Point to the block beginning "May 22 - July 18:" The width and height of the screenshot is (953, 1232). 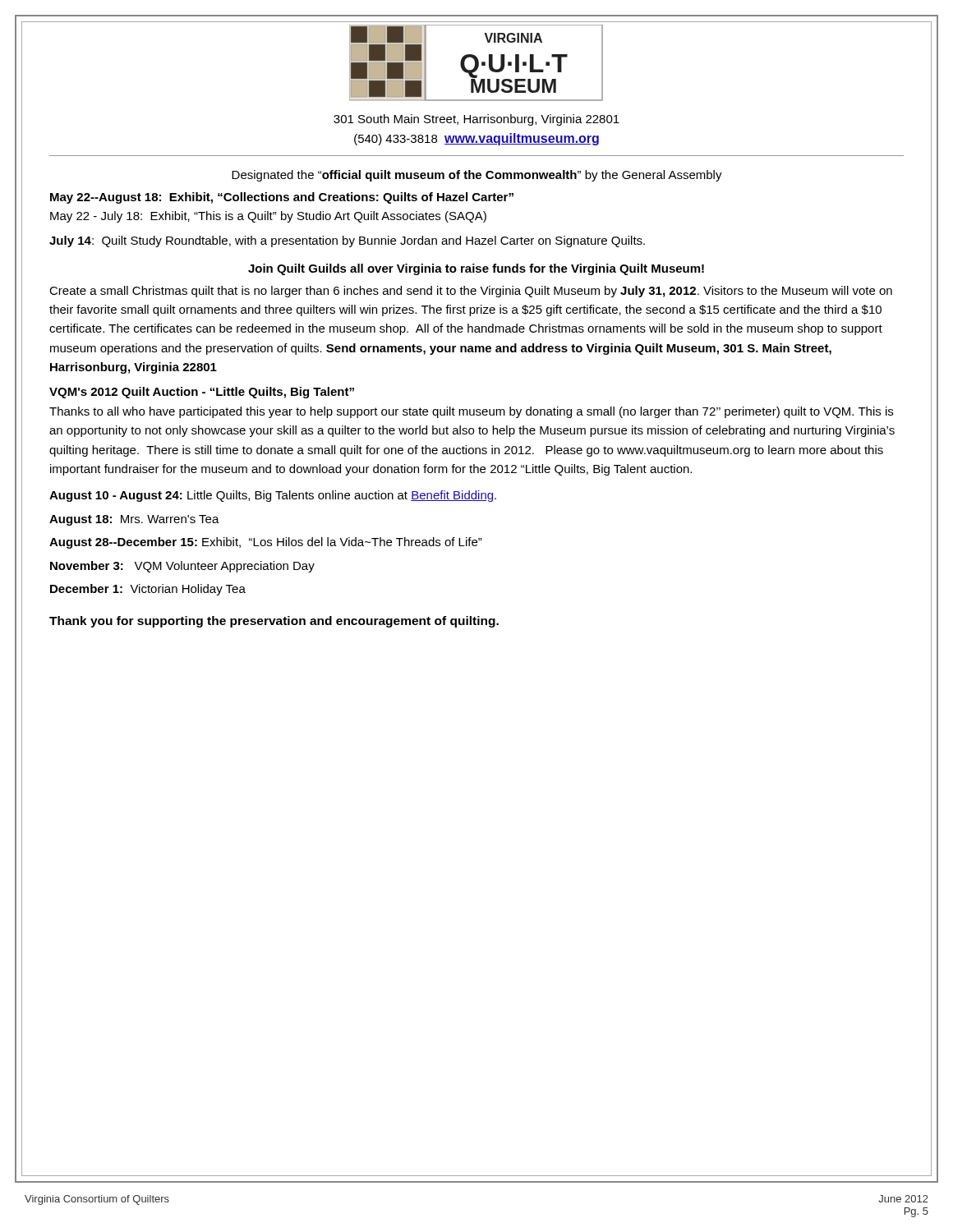(268, 215)
